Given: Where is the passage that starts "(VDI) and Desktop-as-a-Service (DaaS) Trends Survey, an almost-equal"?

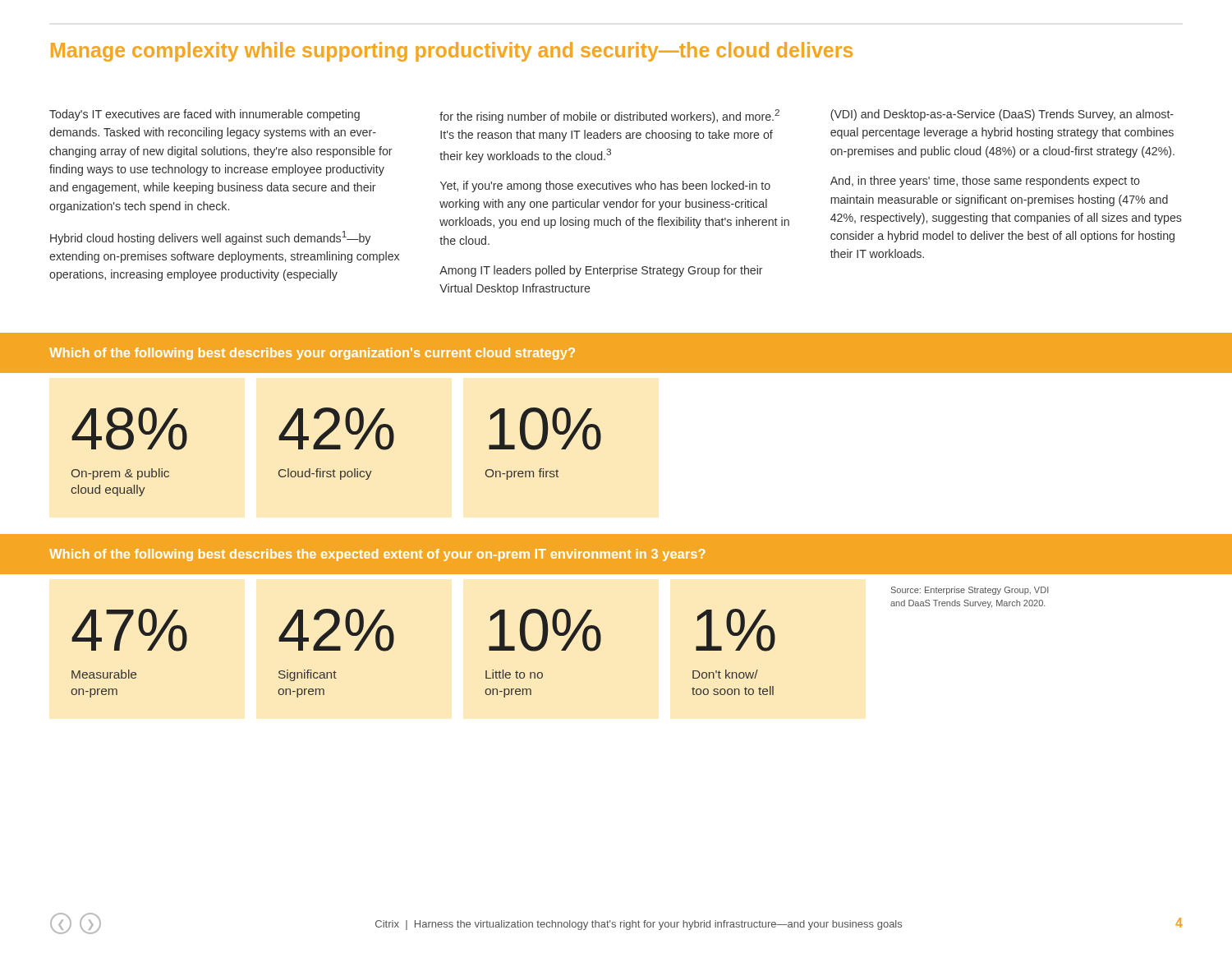Looking at the screenshot, I should [x=1006, y=184].
